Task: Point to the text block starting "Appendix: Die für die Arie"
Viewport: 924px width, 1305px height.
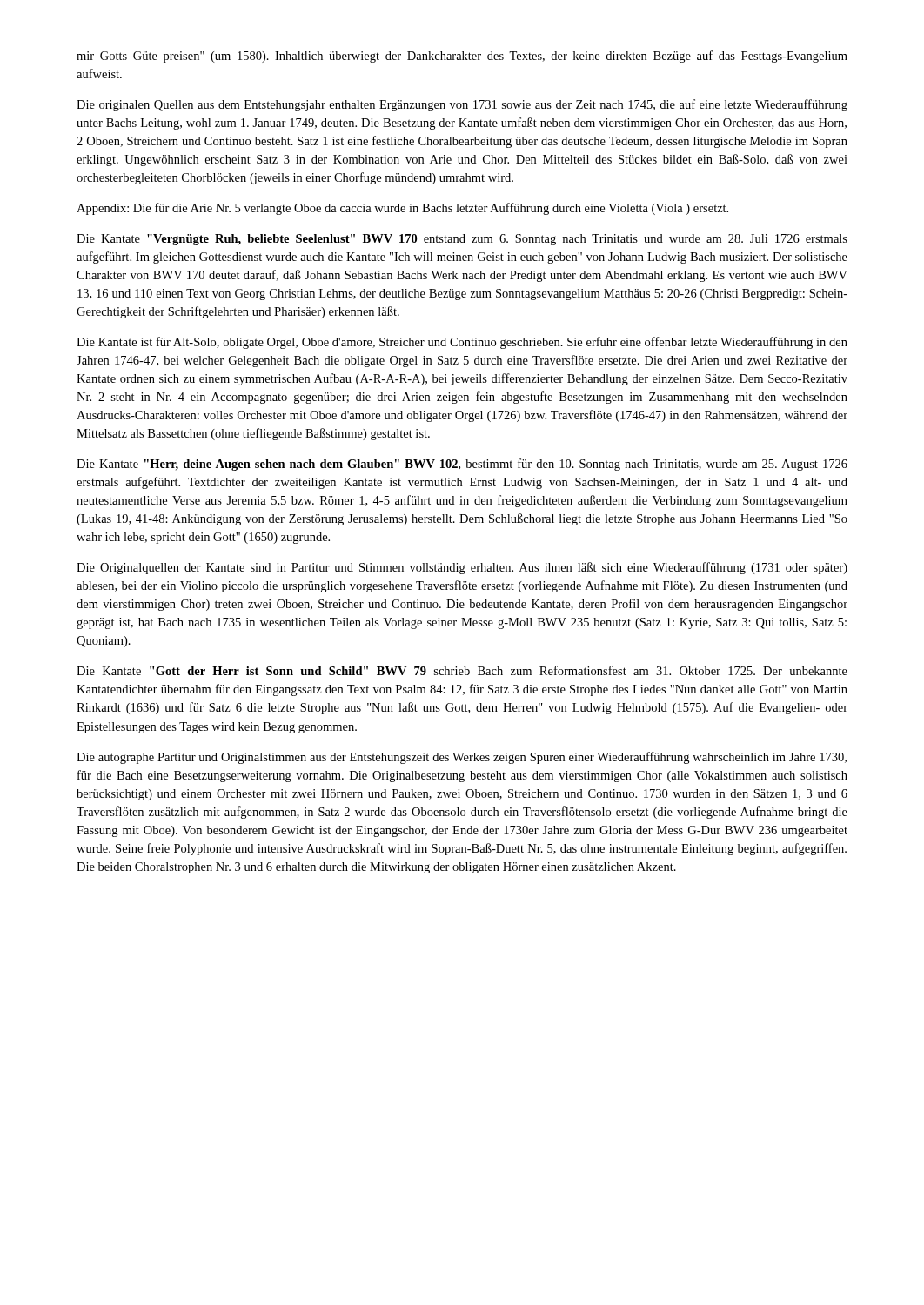Action: point(403,208)
